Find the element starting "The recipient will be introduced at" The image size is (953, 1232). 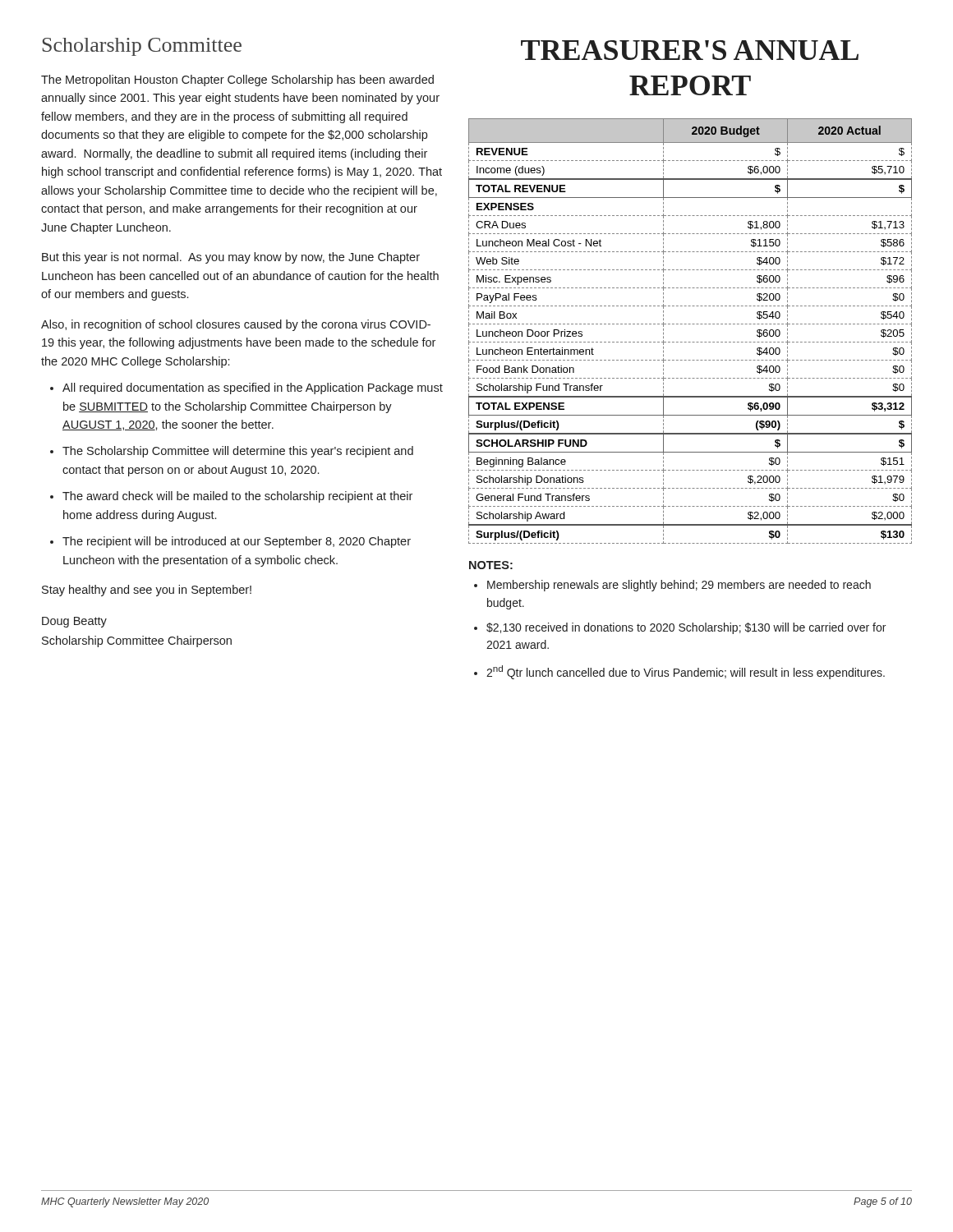click(242, 551)
